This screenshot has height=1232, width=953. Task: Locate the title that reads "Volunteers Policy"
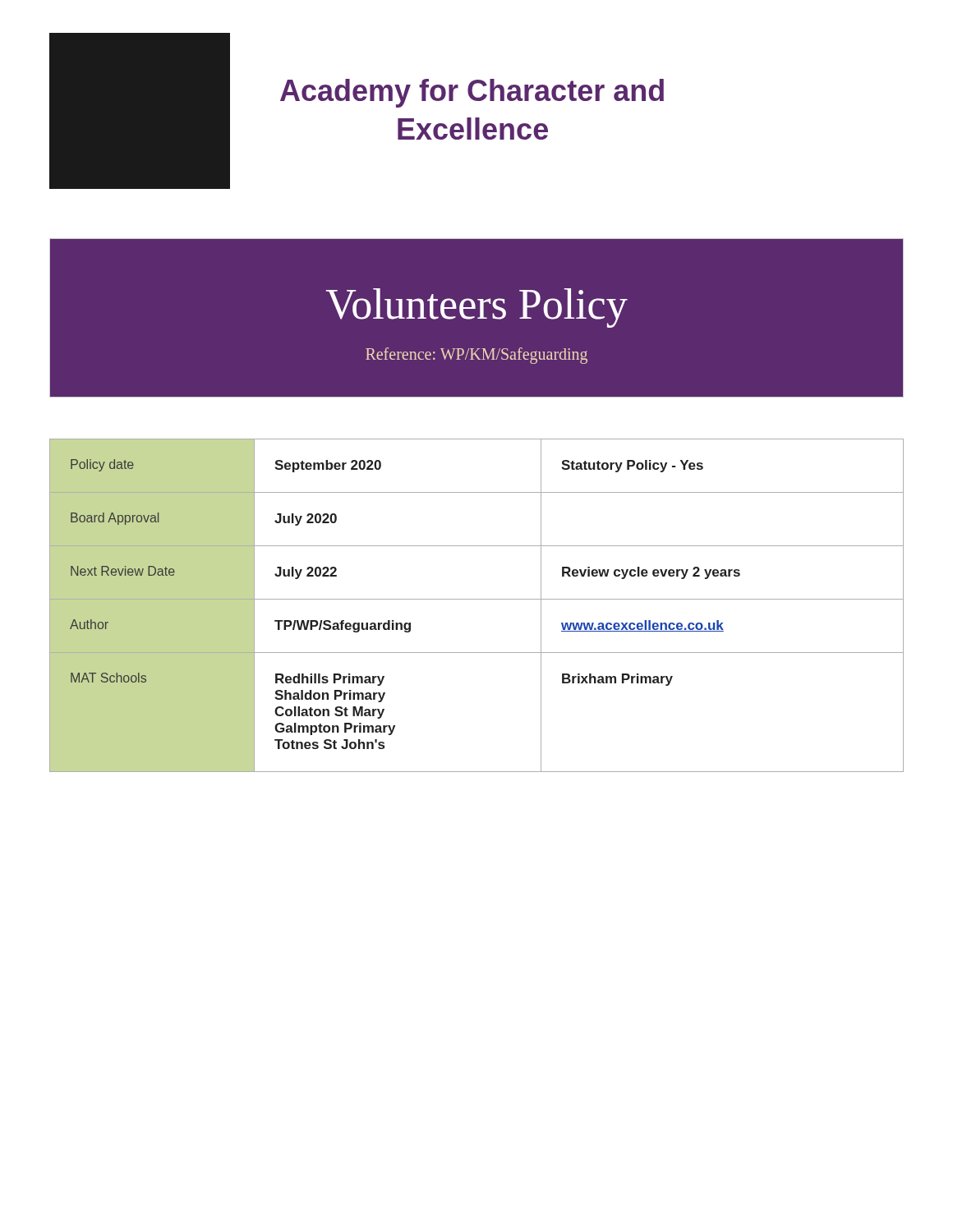pyautogui.click(x=476, y=304)
